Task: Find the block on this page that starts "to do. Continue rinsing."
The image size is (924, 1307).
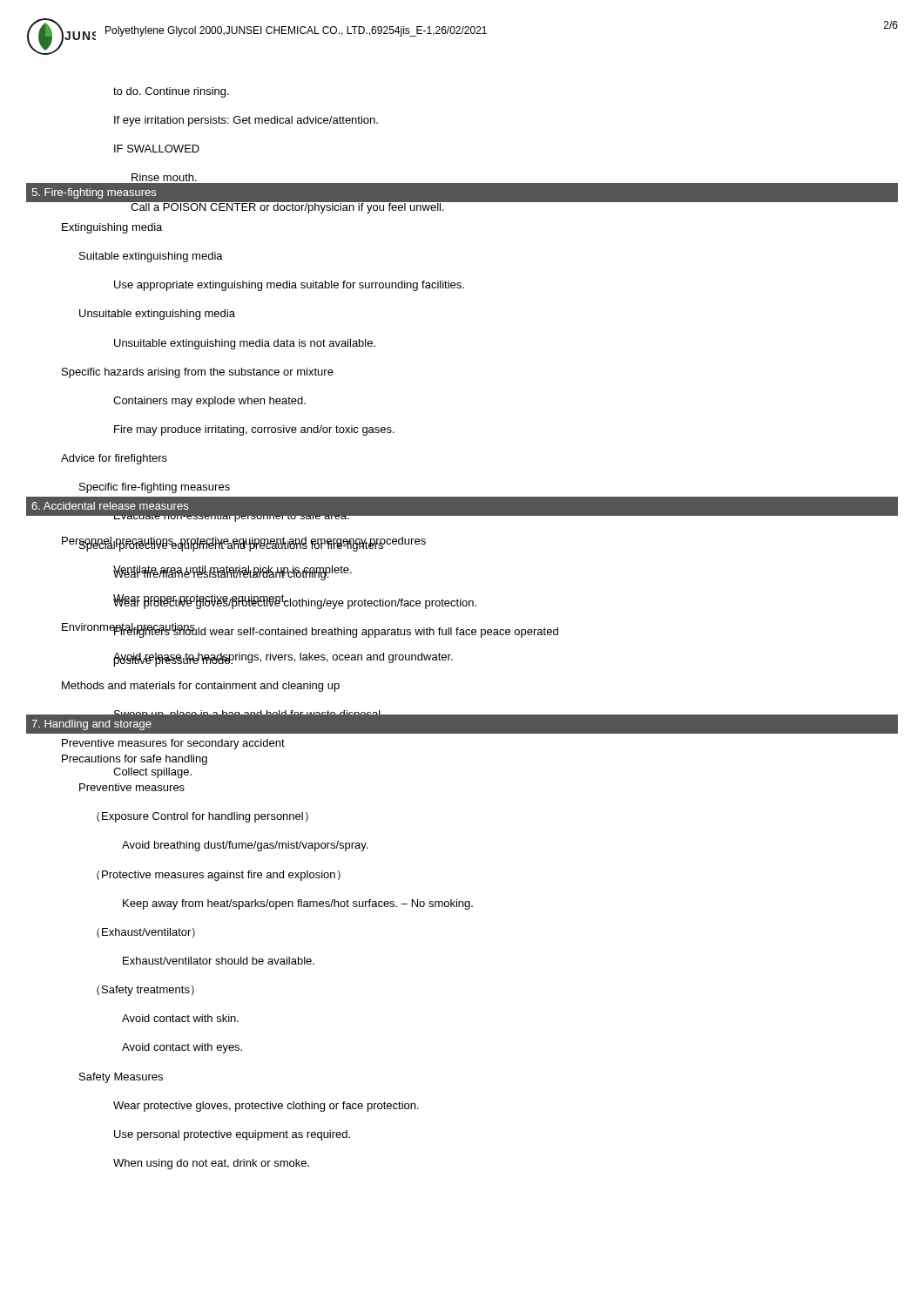Action: pos(171,92)
